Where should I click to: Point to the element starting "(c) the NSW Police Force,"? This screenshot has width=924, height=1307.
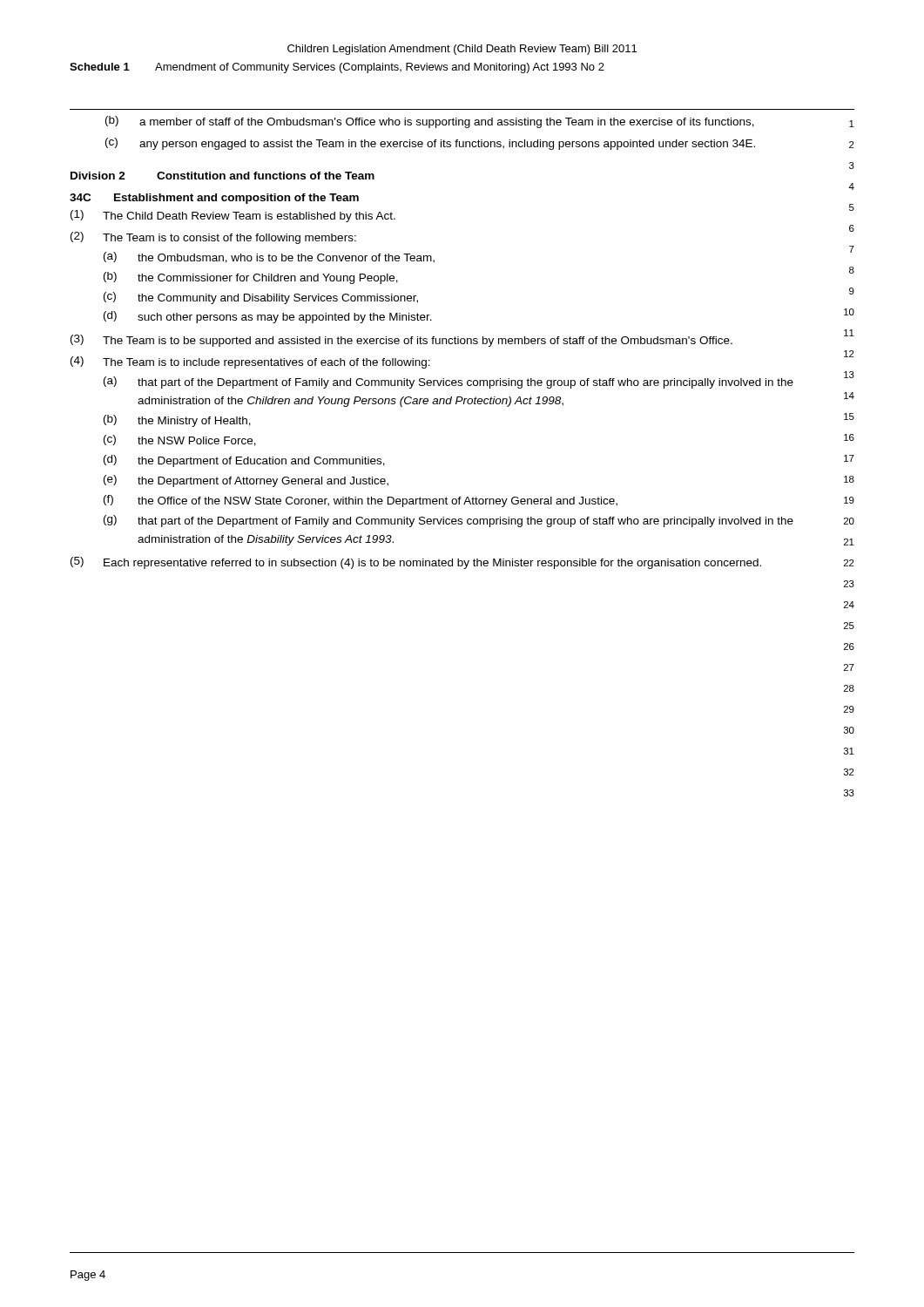click(x=180, y=440)
